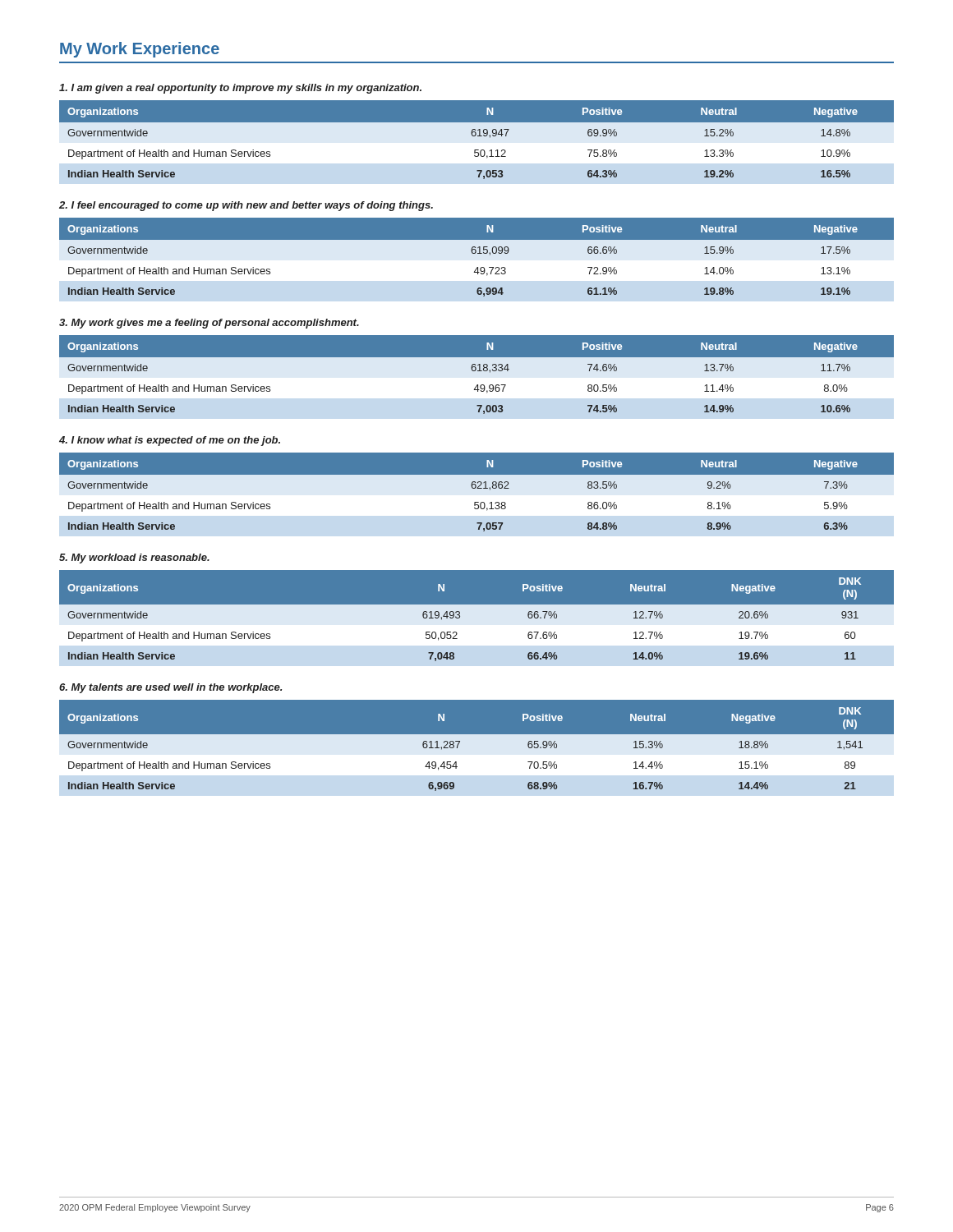Click on the element starting "My work gives me a"
This screenshot has height=1232, width=953.
[x=209, y=322]
